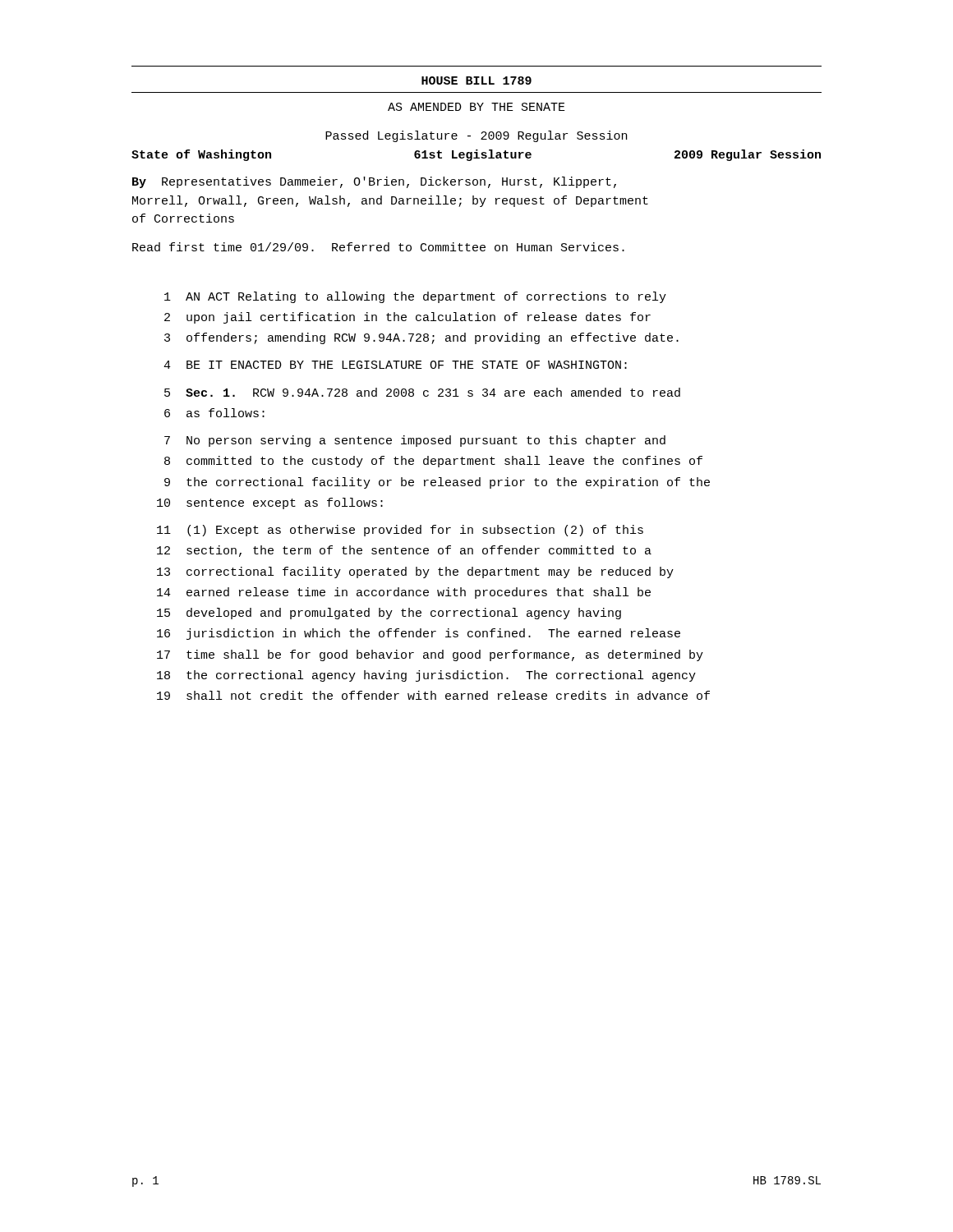This screenshot has height=1232, width=953.
Task: Select the text block starting "14 earned release time"
Action: 476,593
